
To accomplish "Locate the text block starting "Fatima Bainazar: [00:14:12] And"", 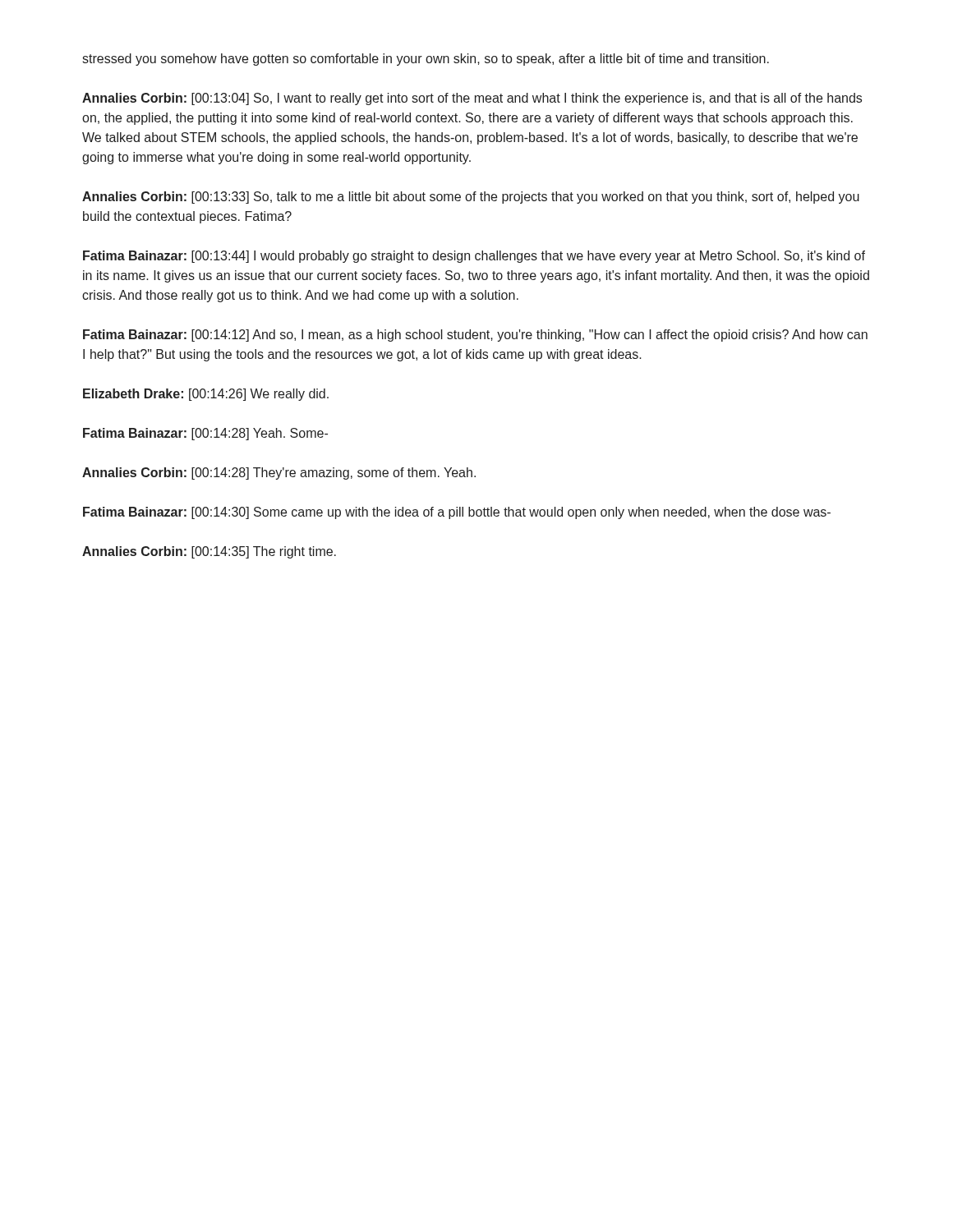I will 475,345.
